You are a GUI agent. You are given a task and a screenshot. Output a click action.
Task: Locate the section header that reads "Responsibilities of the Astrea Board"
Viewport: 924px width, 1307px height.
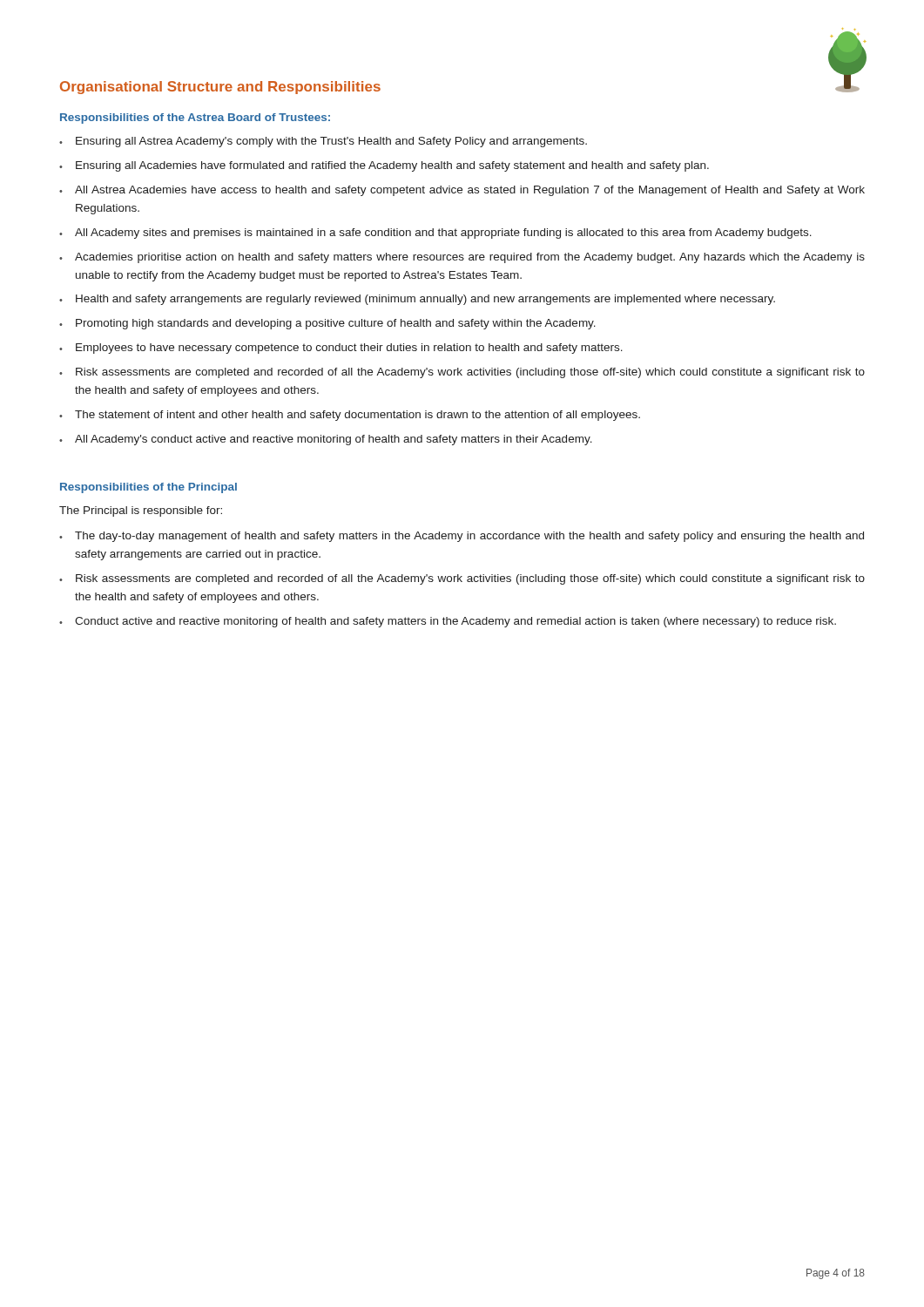(x=195, y=117)
